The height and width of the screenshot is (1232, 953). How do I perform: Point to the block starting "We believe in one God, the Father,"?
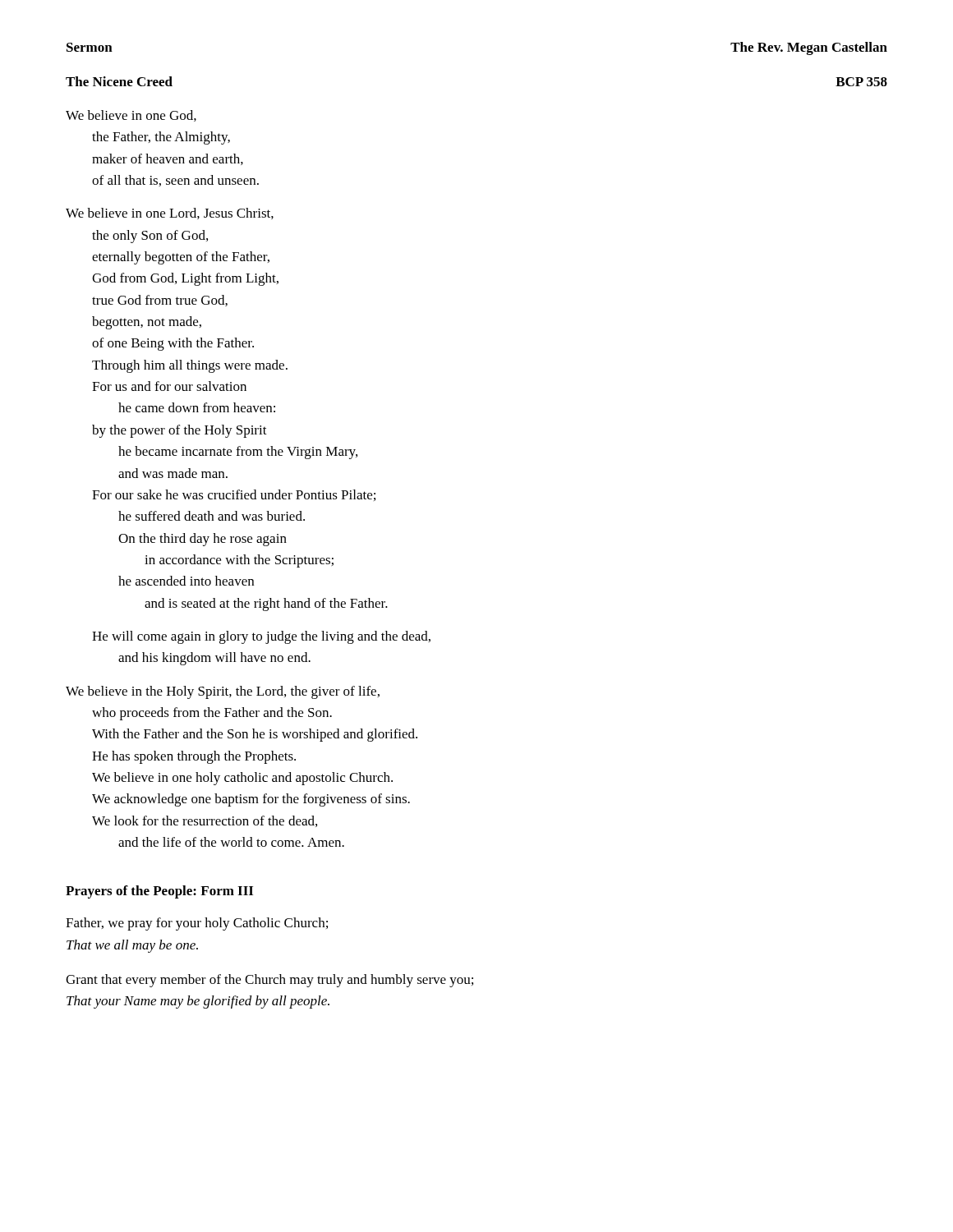click(131, 116)
